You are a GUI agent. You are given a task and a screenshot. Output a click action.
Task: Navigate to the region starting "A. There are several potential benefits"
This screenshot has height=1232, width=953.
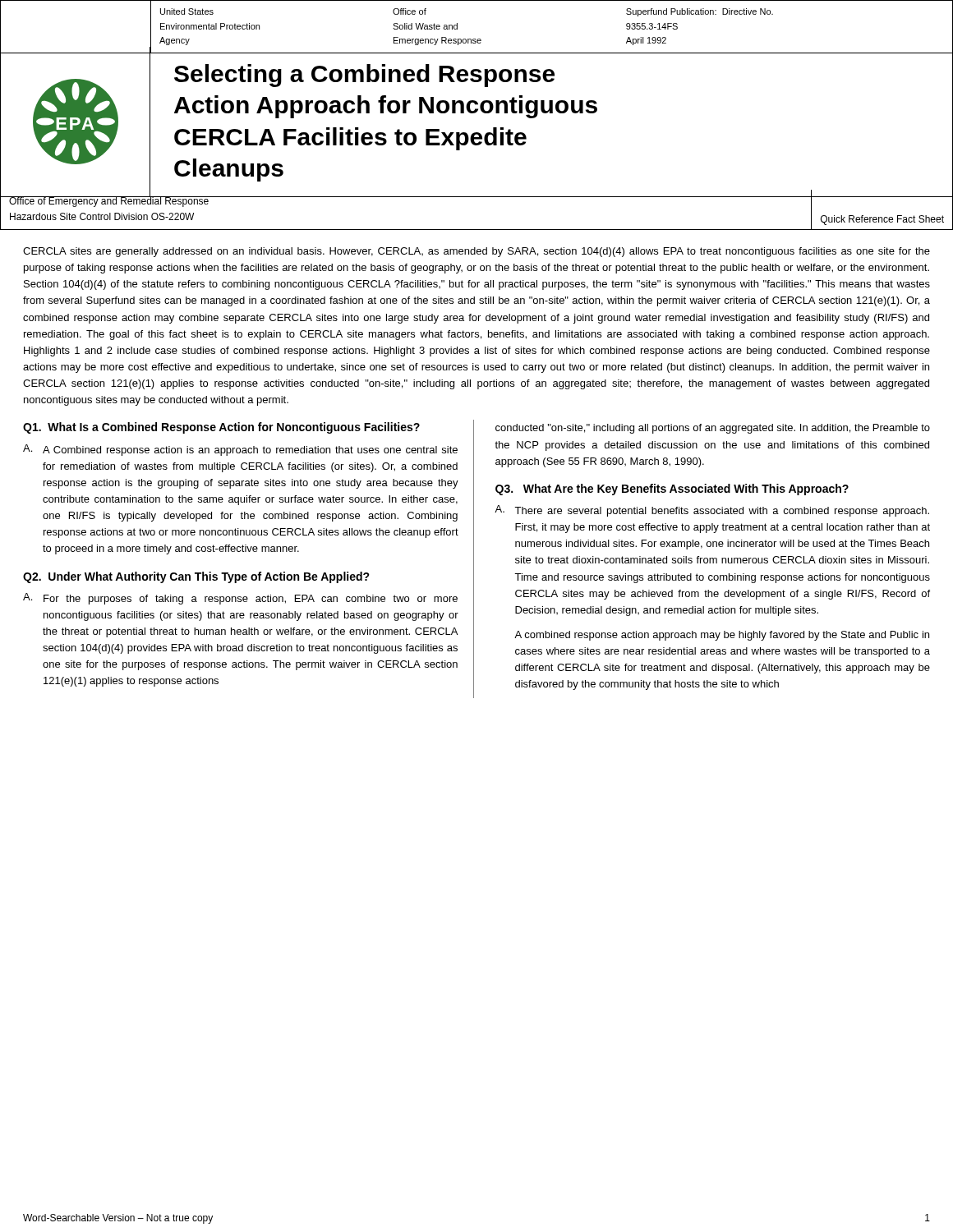click(x=713, y=598)
